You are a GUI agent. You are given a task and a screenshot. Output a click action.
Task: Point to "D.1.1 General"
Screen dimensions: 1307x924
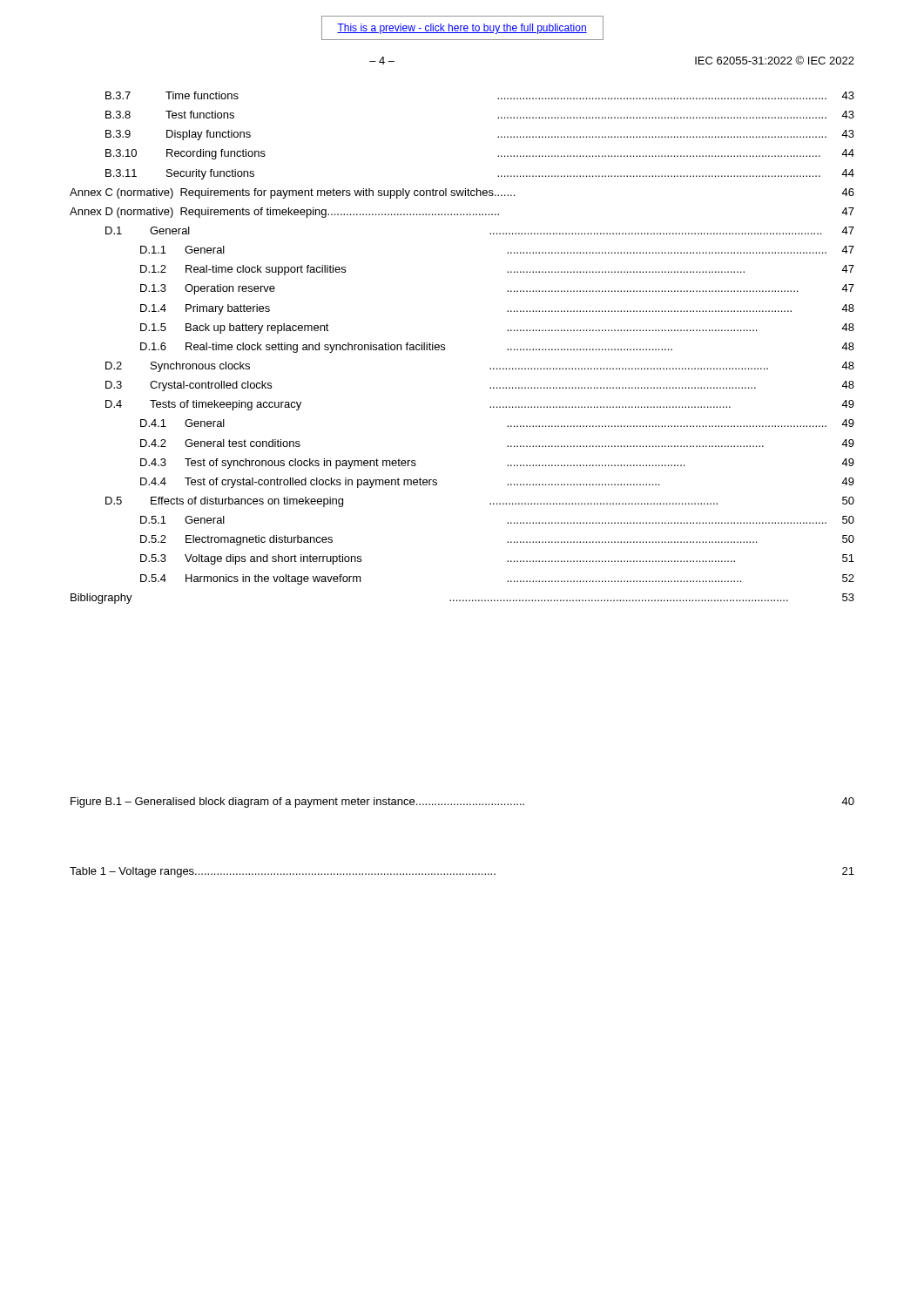click(497, 250)
